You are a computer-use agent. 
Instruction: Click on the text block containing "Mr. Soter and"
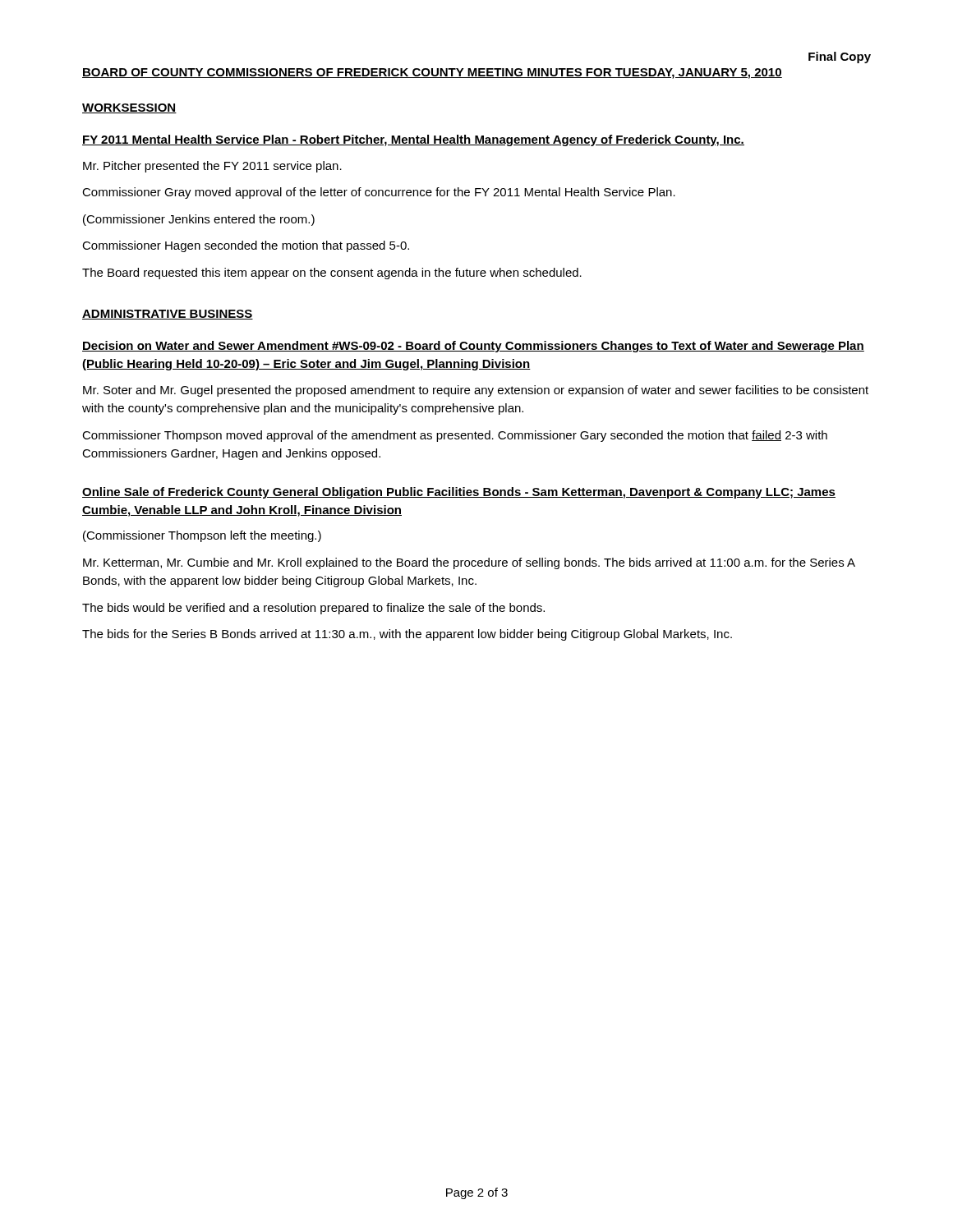(x=476, y=399)
